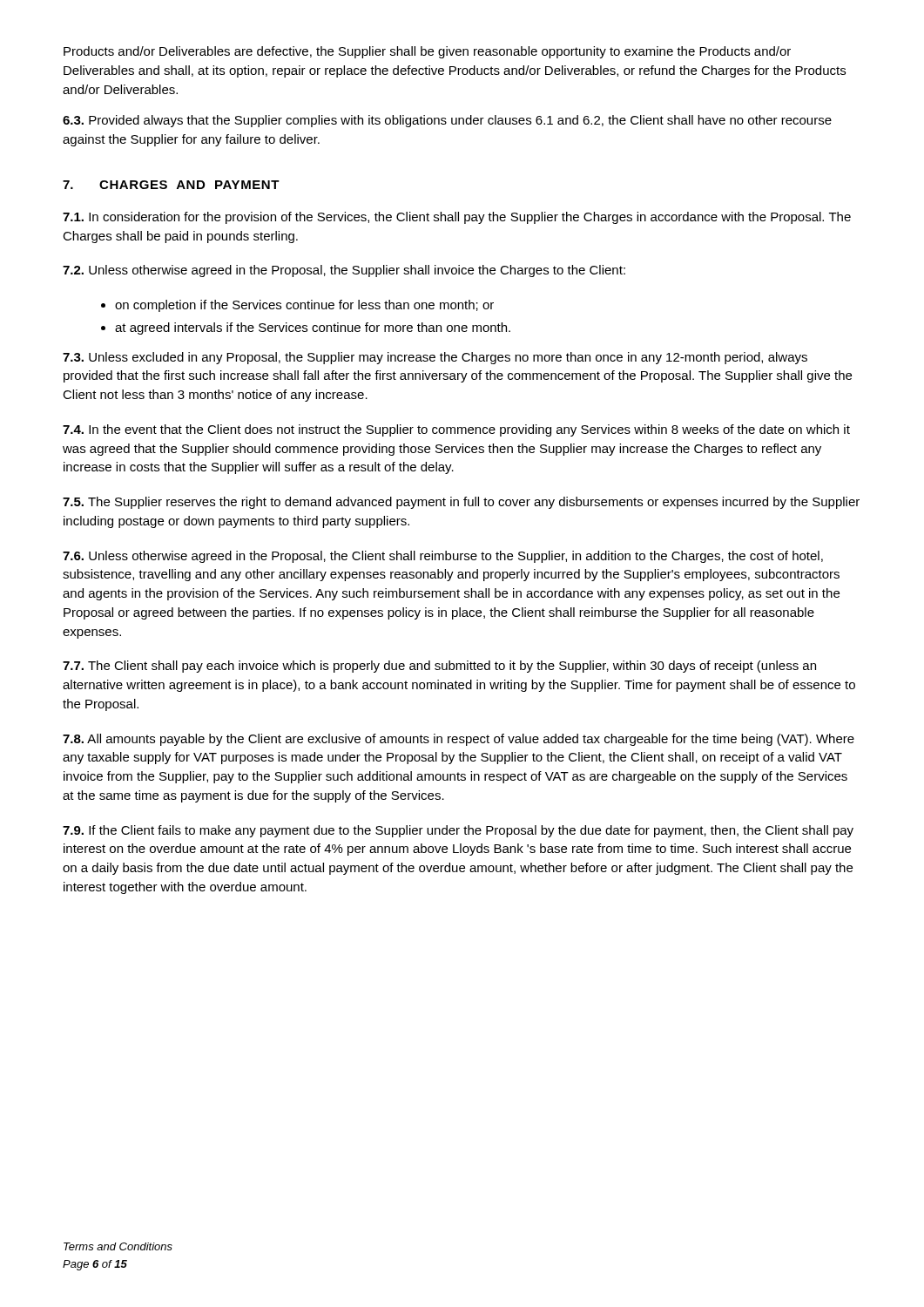Locate the passage starting "9. If the Client fails"
The image size is (924, 1307).
[462, 858]
